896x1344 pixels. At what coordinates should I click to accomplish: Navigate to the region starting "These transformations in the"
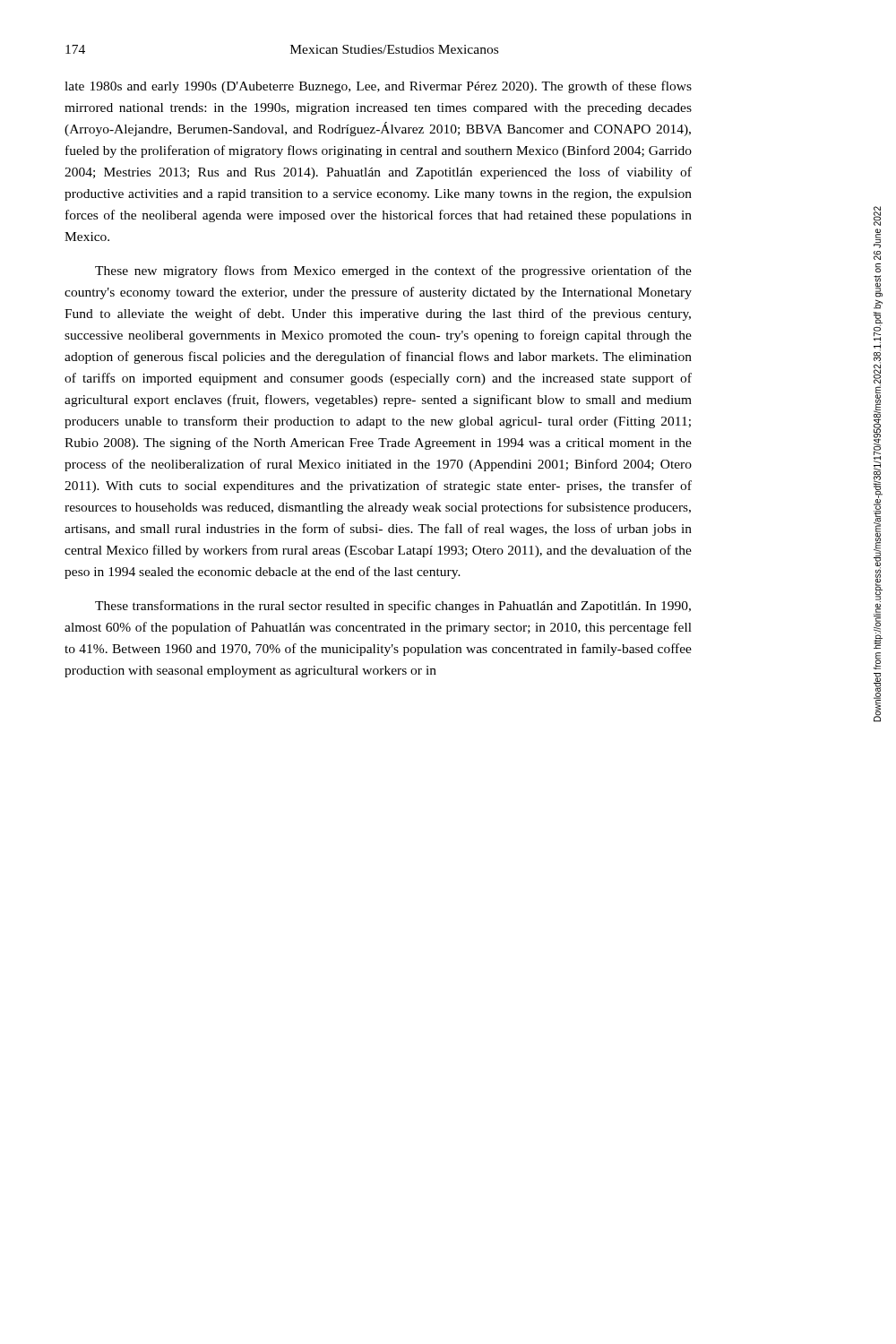click(378, 638)
